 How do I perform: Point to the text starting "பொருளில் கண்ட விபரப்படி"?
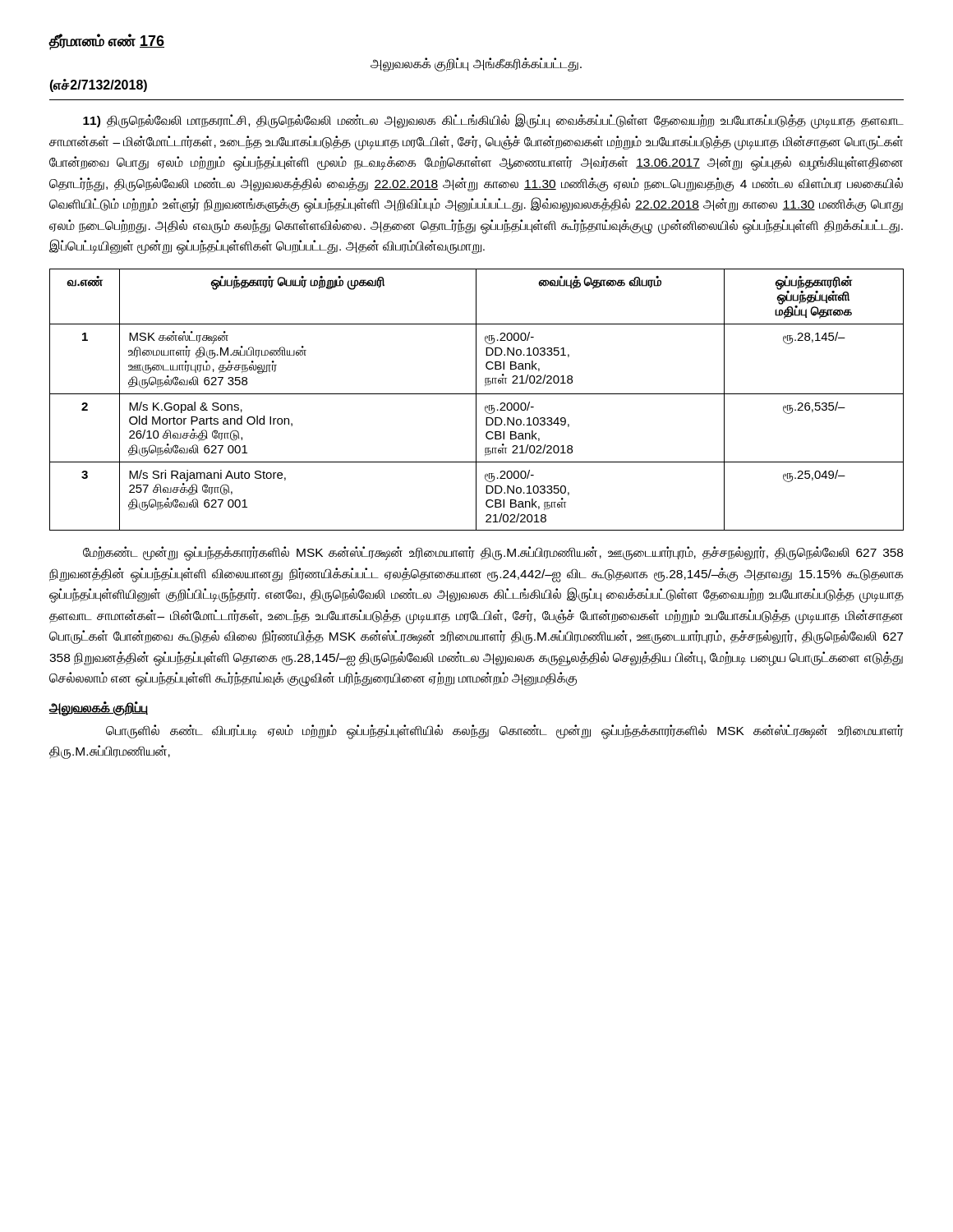point(476,741)
